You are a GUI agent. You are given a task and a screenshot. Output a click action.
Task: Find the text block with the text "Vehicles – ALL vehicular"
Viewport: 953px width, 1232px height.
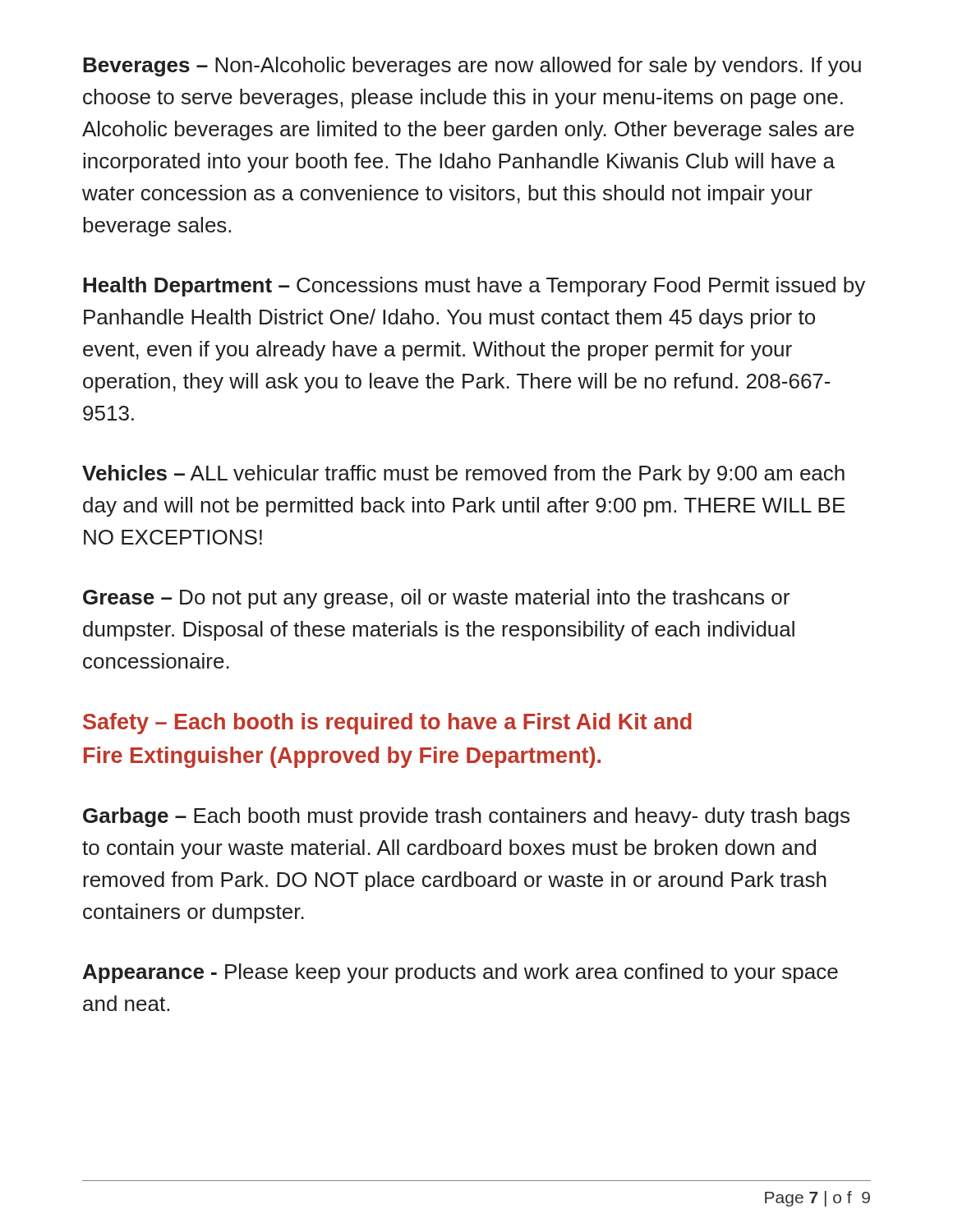pos(464,505)
